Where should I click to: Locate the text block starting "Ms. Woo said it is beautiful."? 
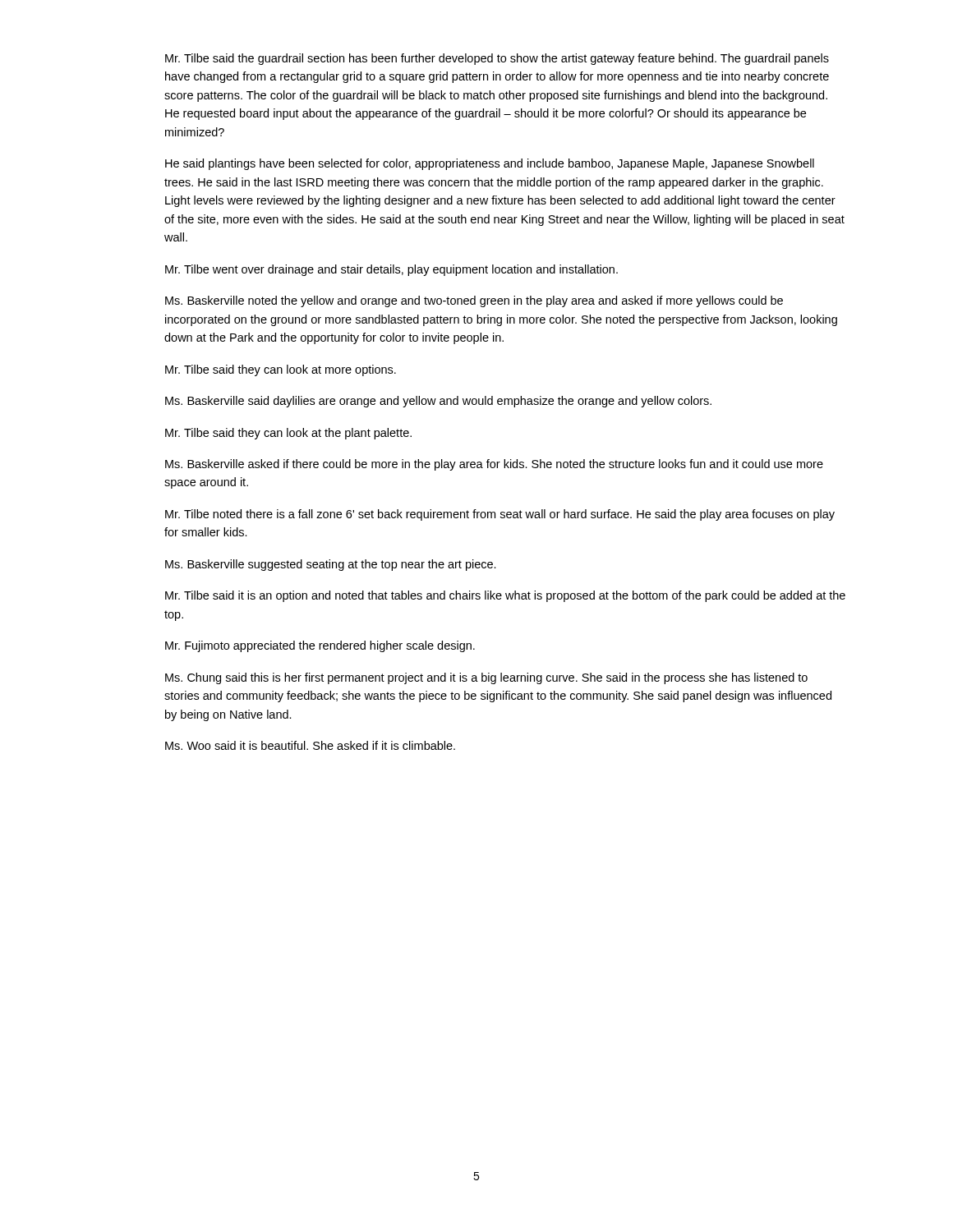(x=310, y=746)
